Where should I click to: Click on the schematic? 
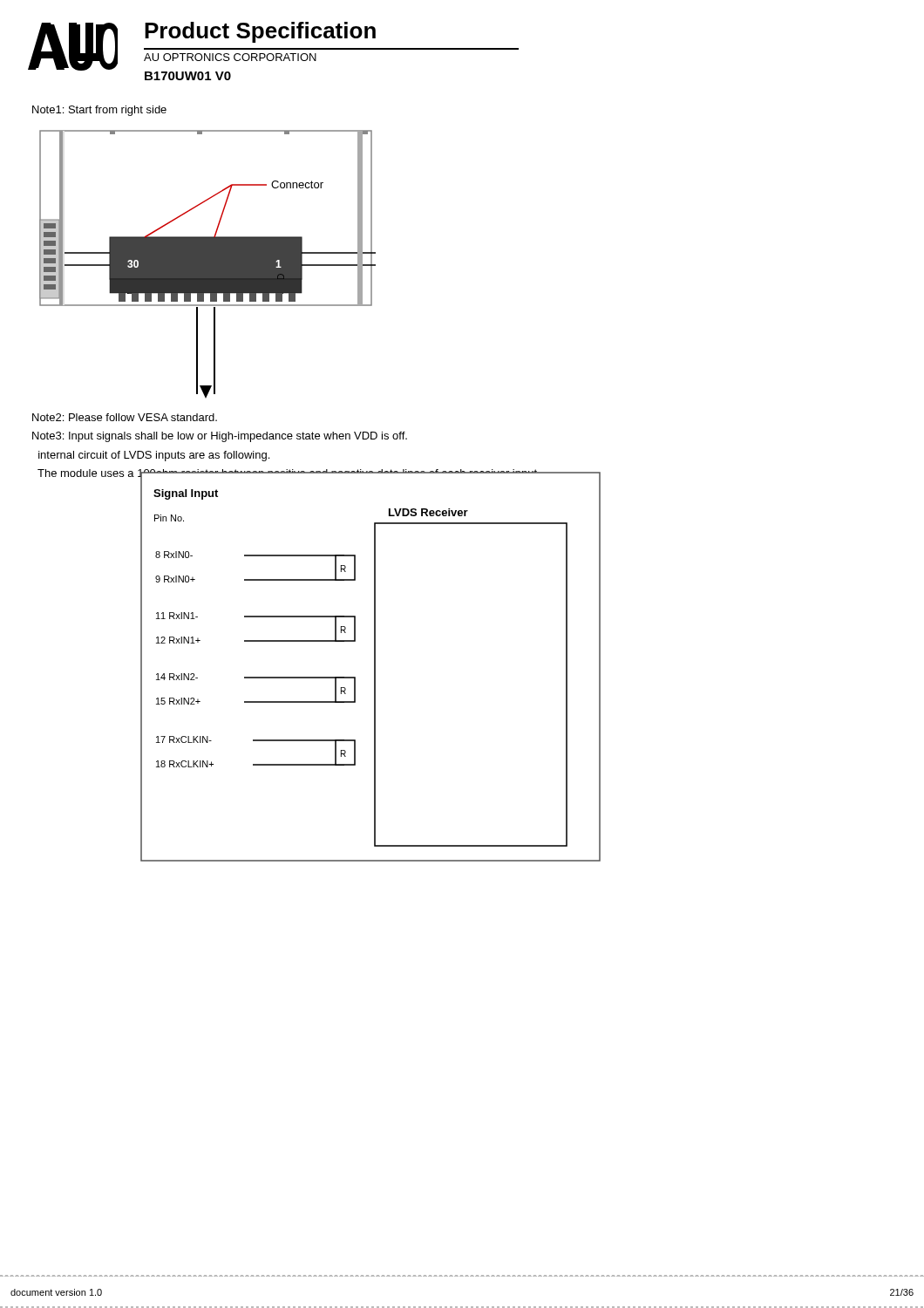click(x=370, y=667)
